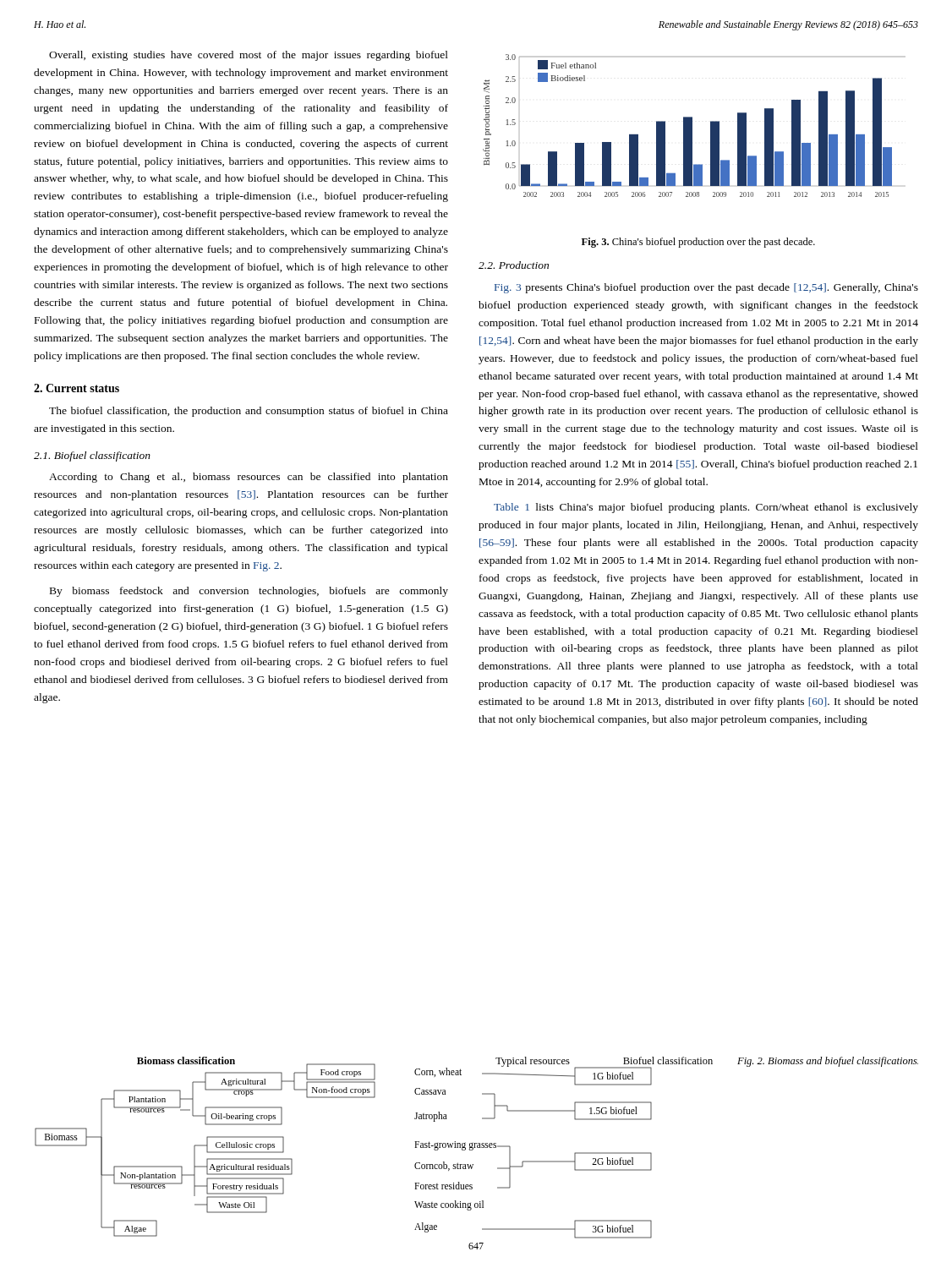952x1268 pixels.
Task: Click on the flowchart
Action: pos(476,1150)
